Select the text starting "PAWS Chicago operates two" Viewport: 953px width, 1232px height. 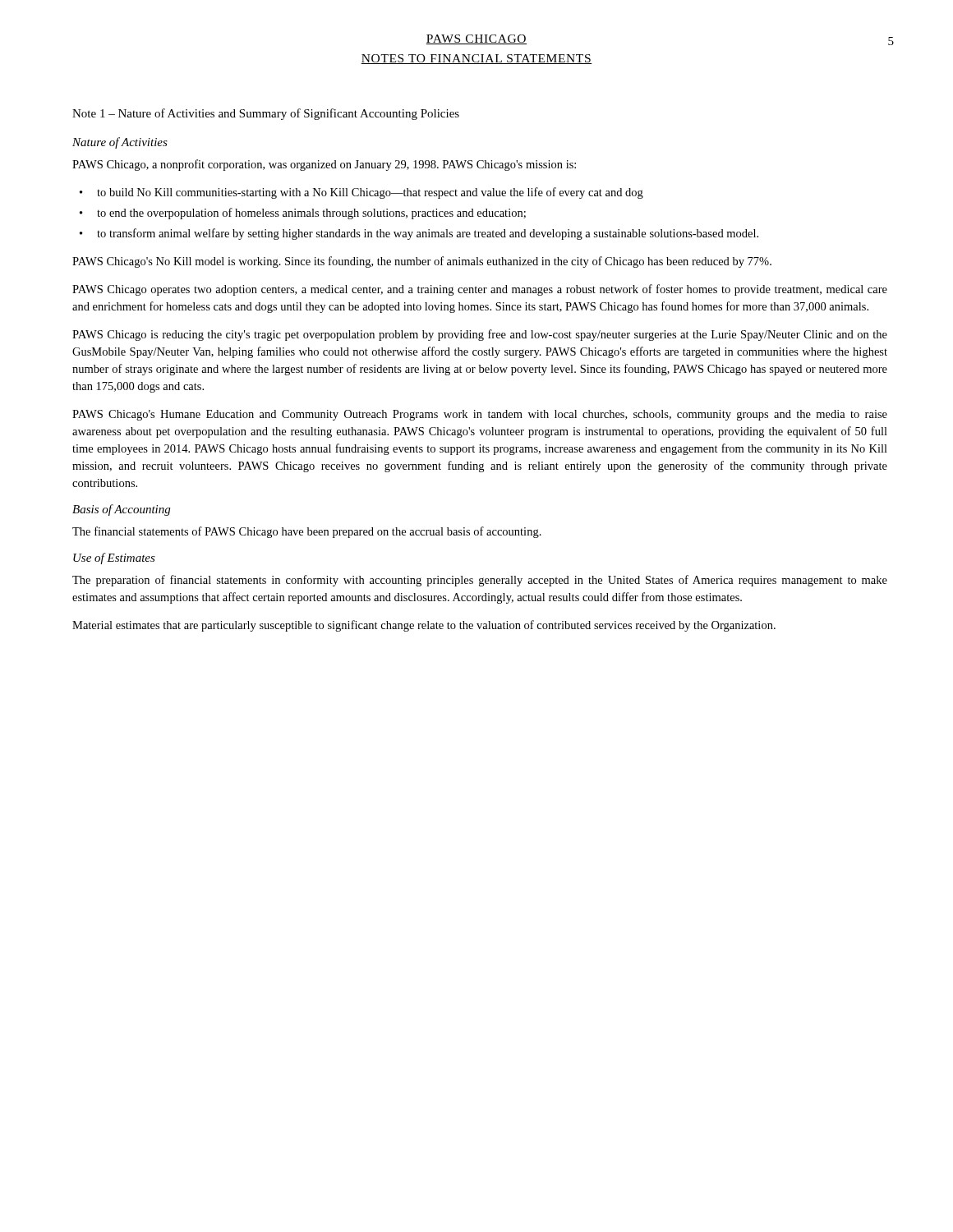pyautogui.click(x=480, y=298)
